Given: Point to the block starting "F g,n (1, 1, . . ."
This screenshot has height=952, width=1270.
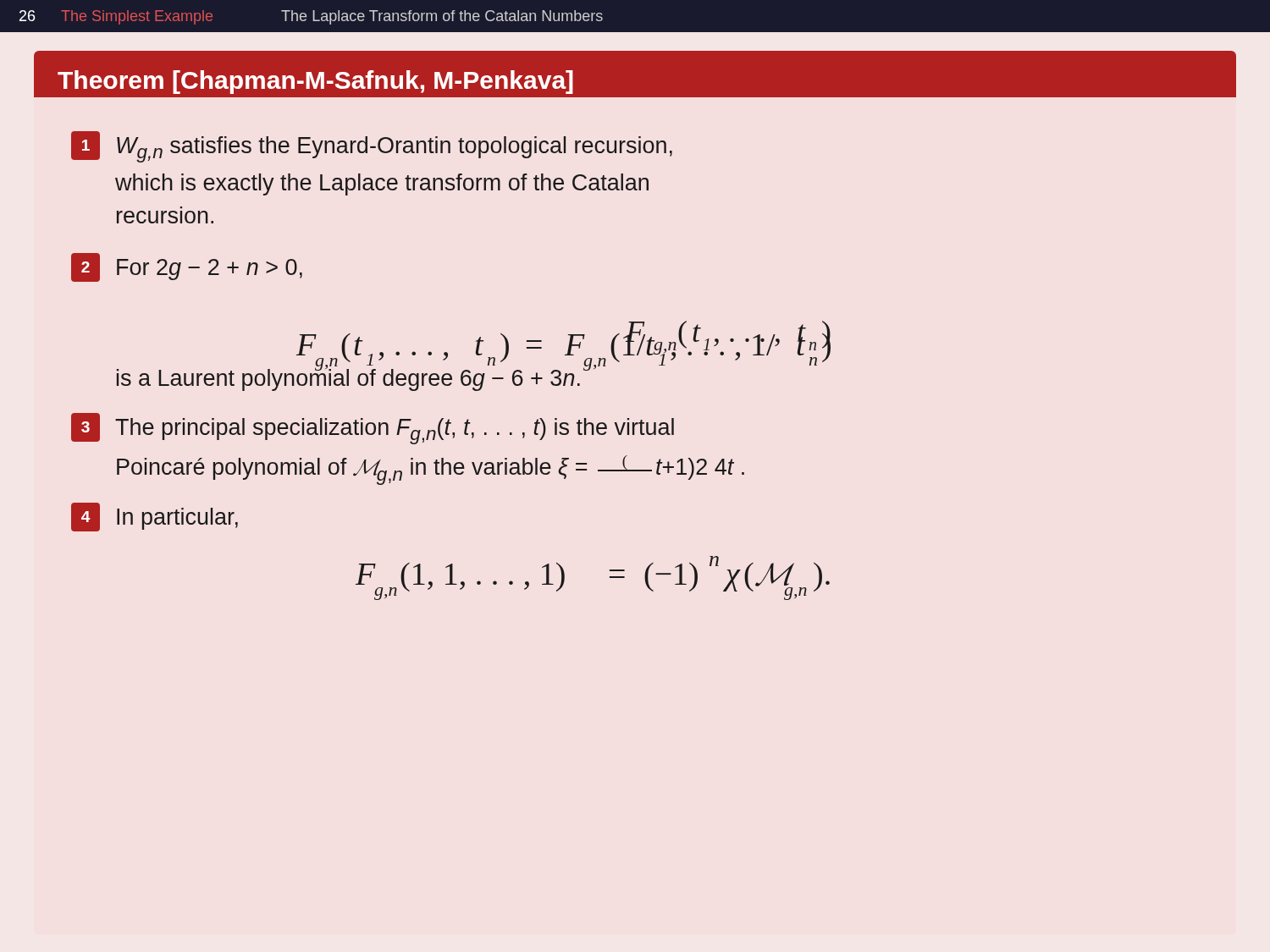Looking at the screenshot, I should point(635,573).
